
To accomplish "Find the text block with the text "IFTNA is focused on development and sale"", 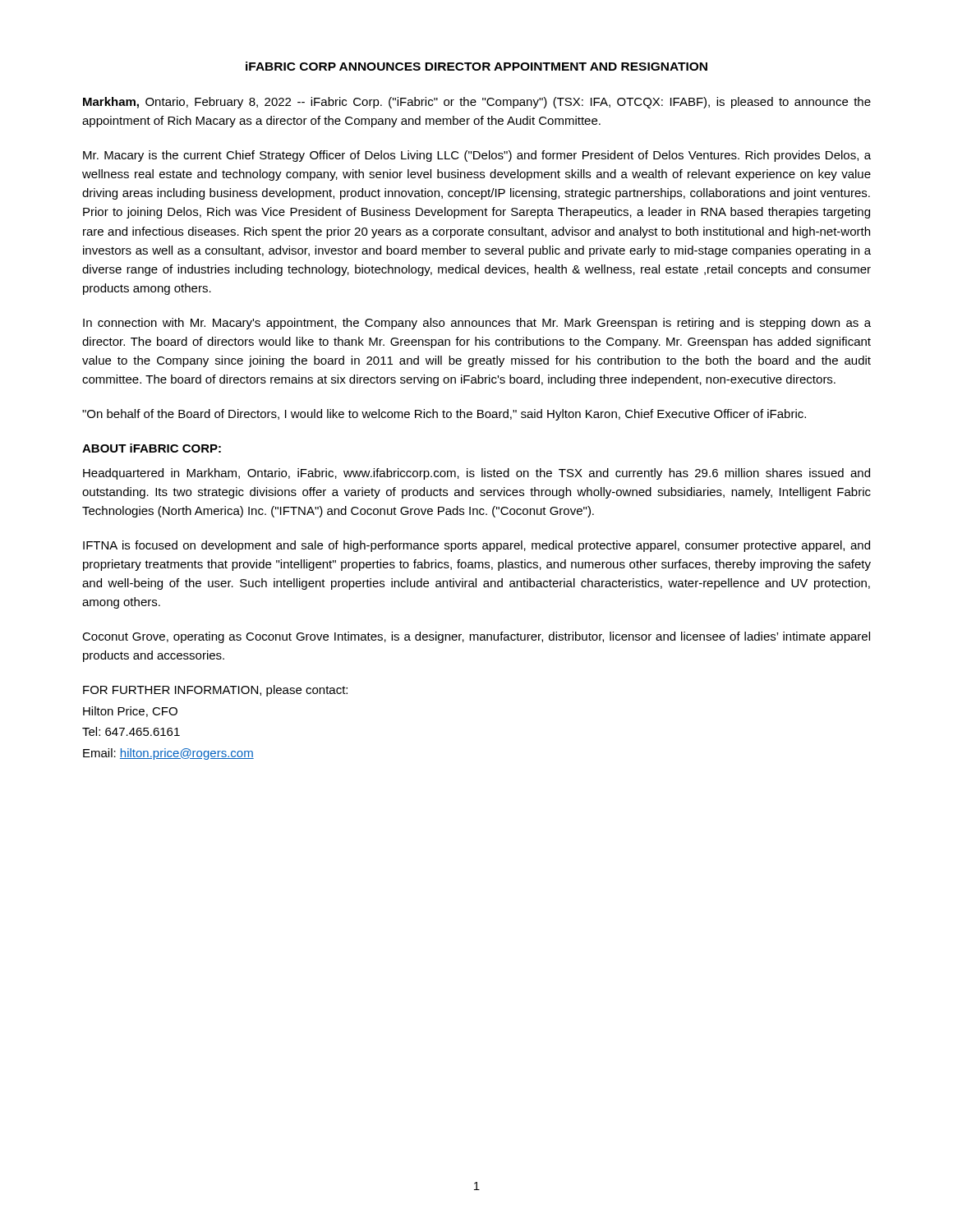I will 476,573.
